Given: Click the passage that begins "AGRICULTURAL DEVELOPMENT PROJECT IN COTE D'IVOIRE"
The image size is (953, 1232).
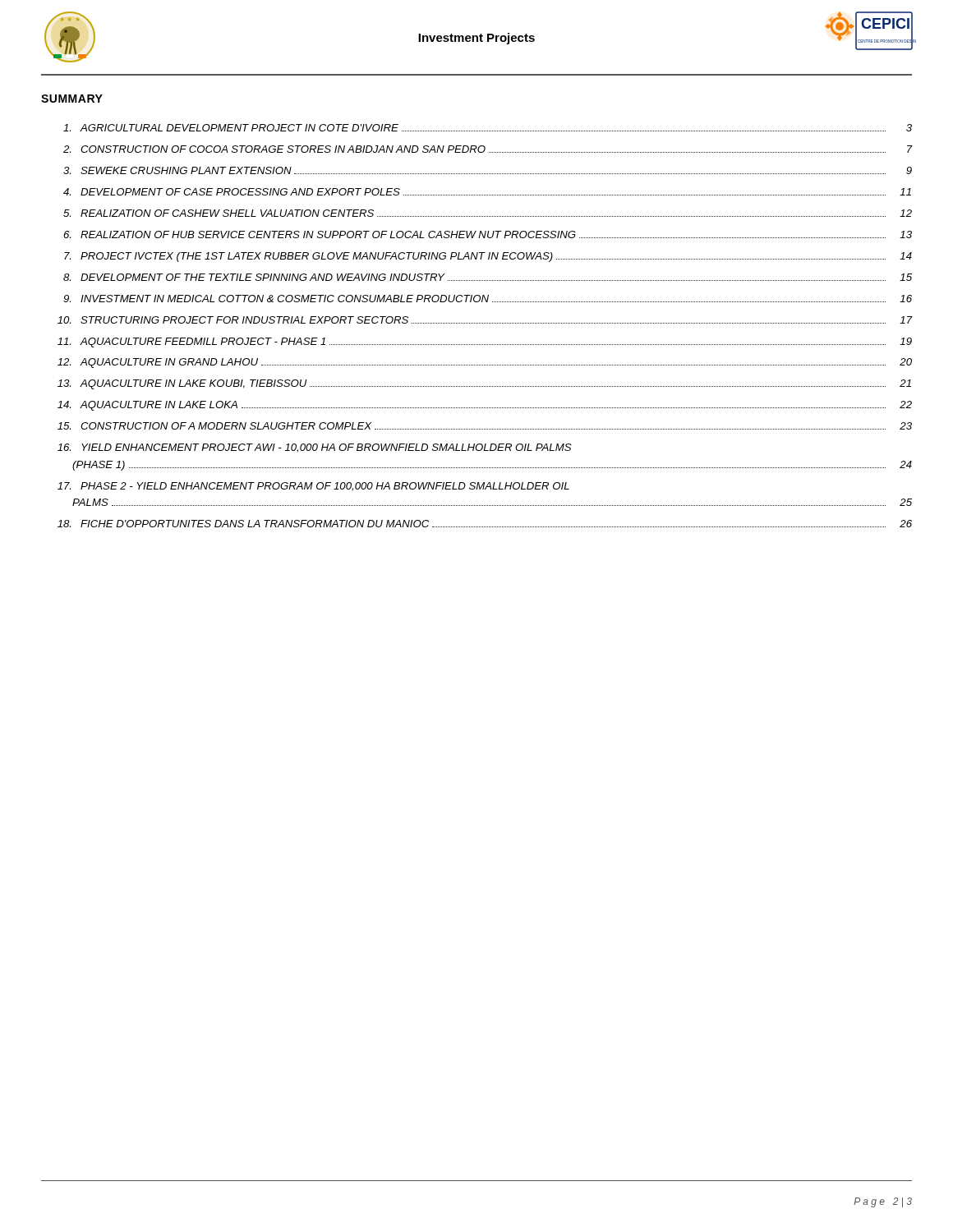Looking at the screenshot, I should click(476, 128).
